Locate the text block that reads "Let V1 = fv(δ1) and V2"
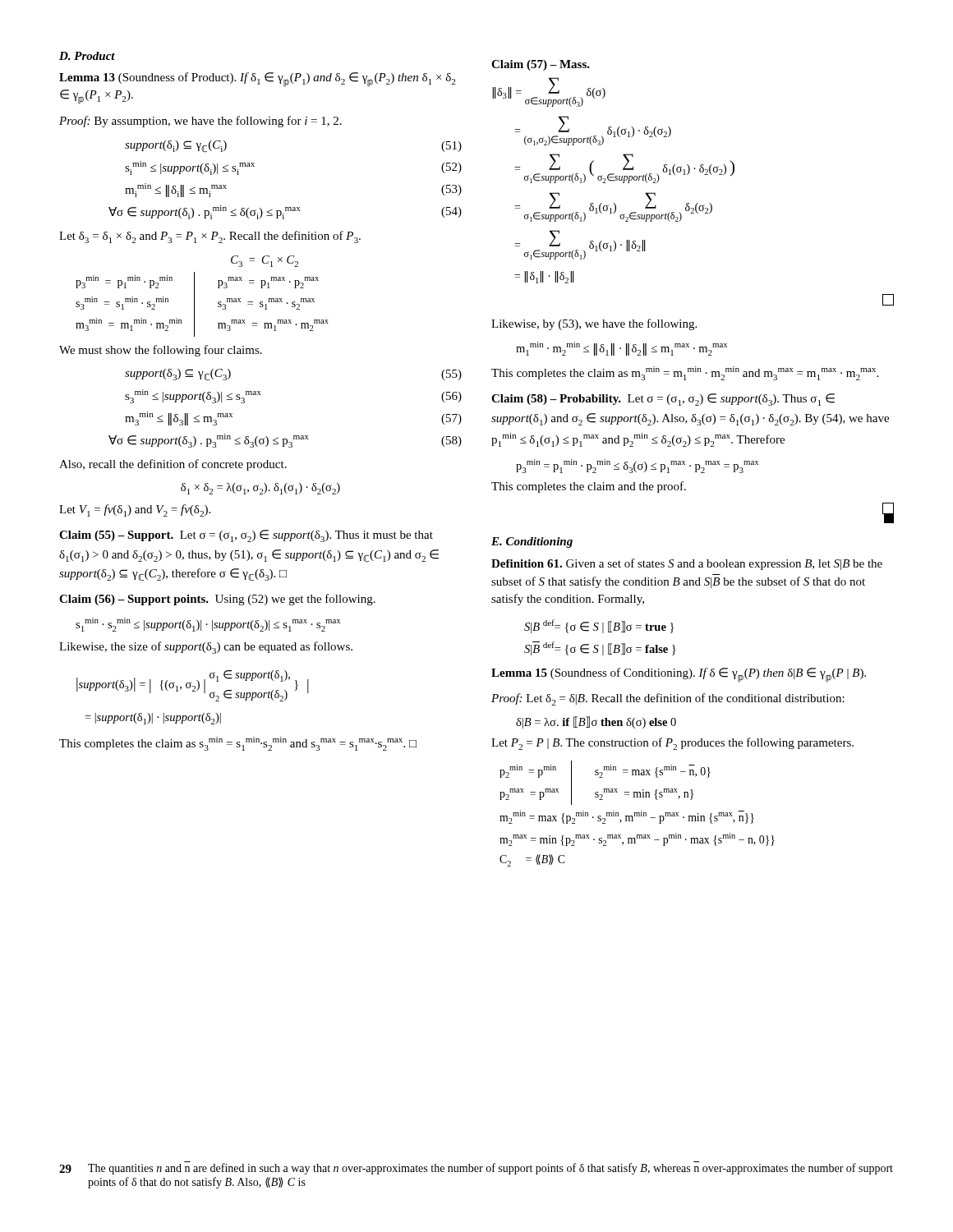 pyautogui.click(x=135, y=511)
